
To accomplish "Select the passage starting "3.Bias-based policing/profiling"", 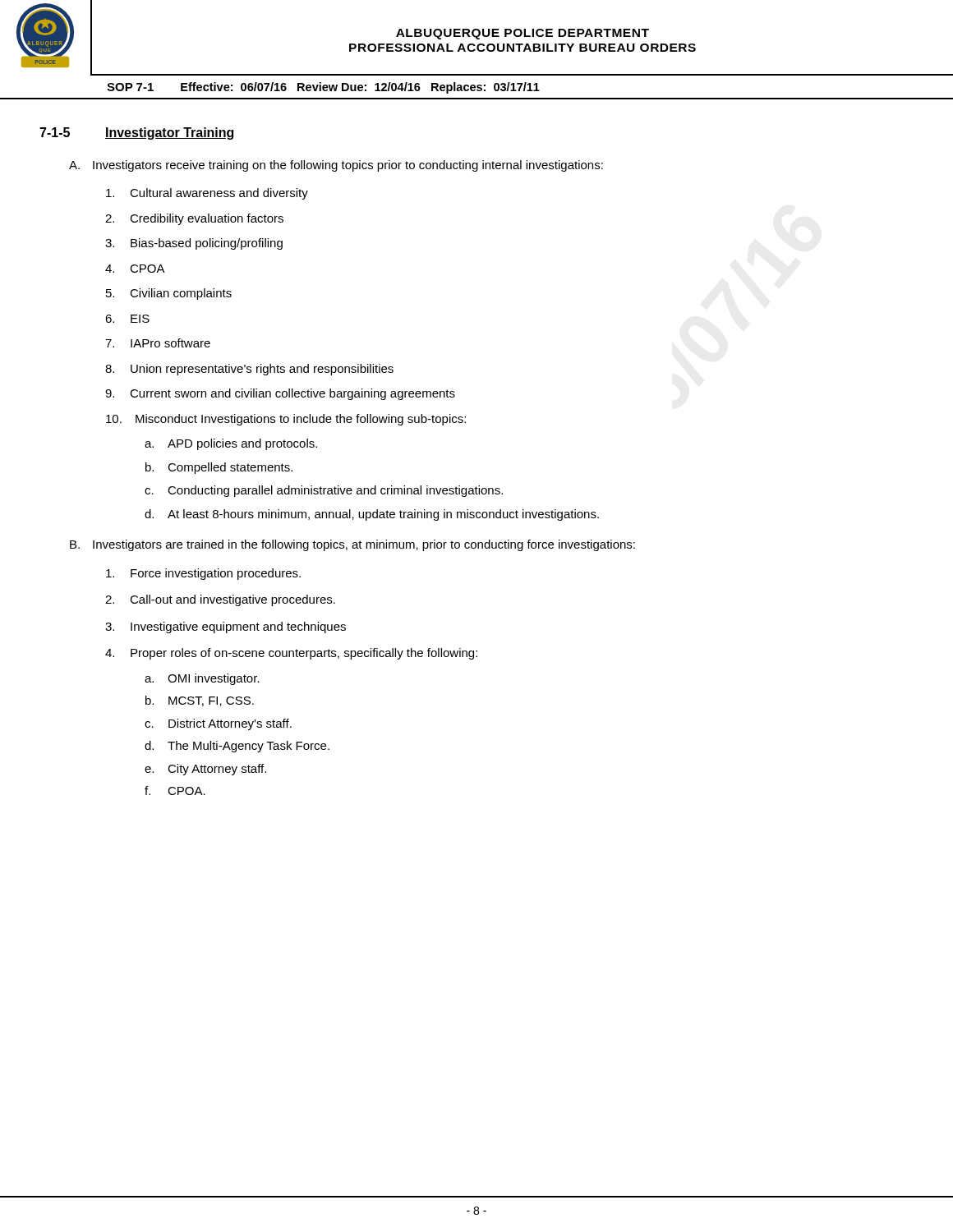I will click(194, 244).
